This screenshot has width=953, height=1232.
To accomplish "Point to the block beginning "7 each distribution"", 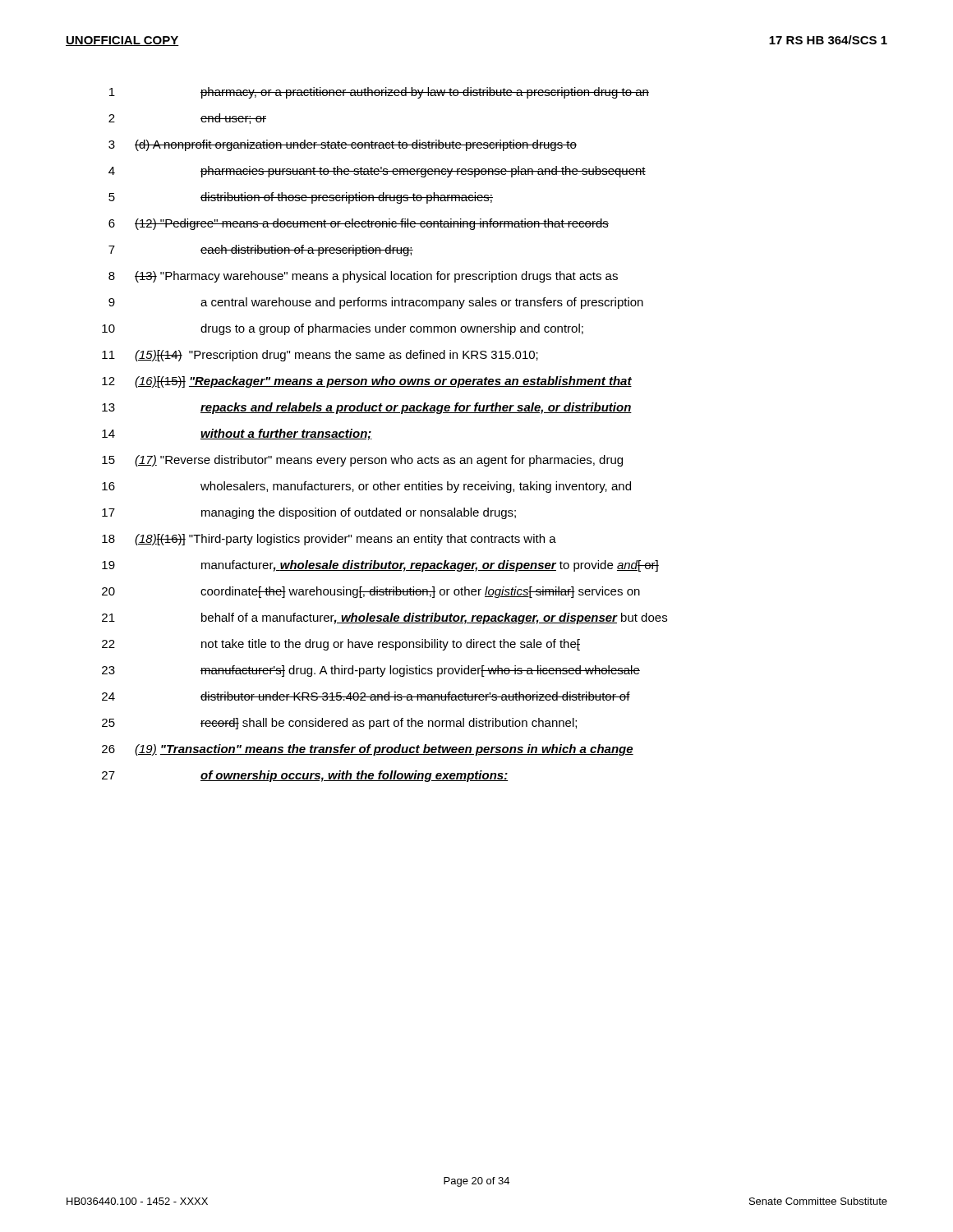I will [x=261, y=251].
